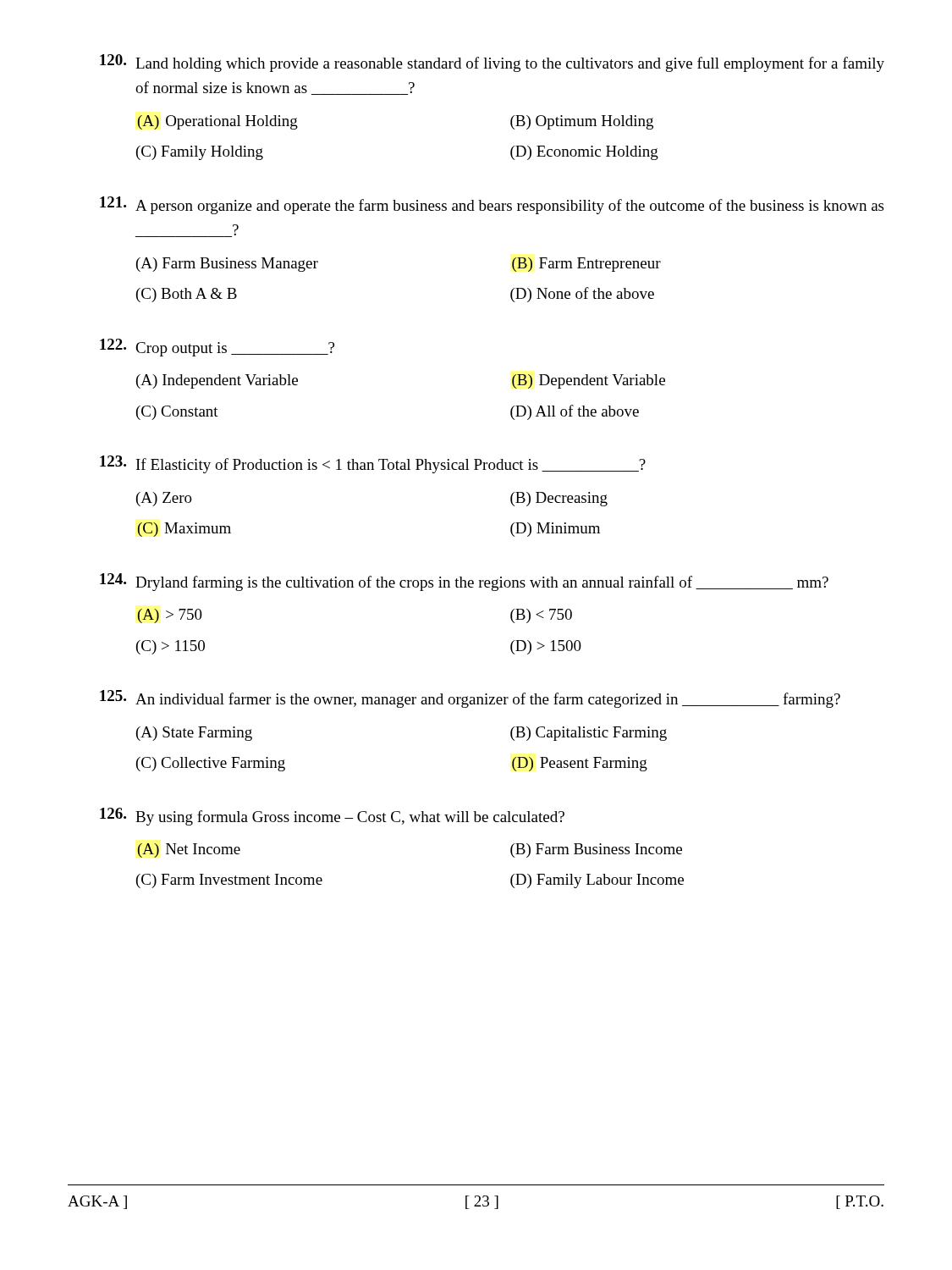Click on the passage starting "121. A person organize"
952x1270 pixels.
click(492, 205)
